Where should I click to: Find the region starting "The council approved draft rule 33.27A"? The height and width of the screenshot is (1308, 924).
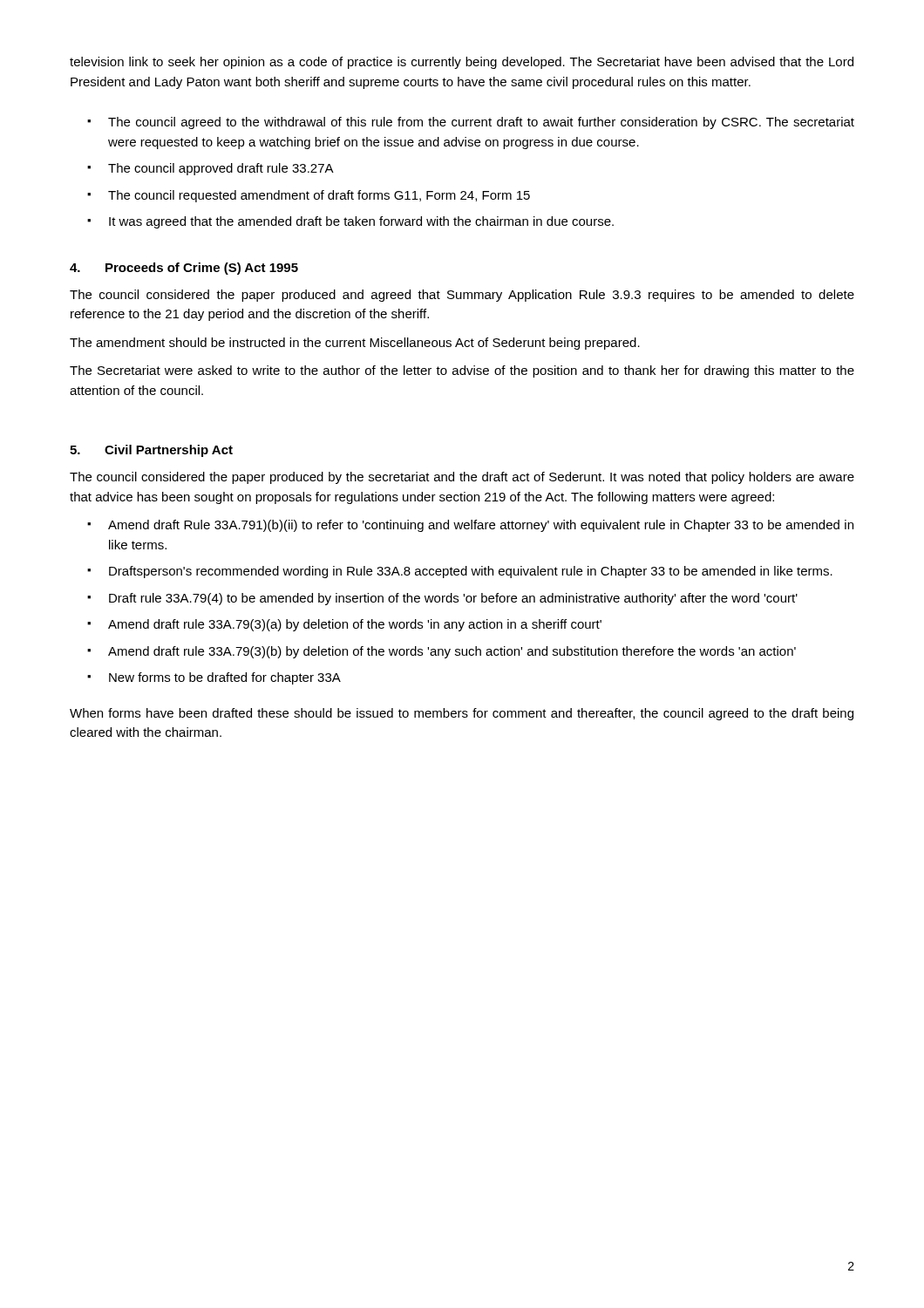coord(221,168)
